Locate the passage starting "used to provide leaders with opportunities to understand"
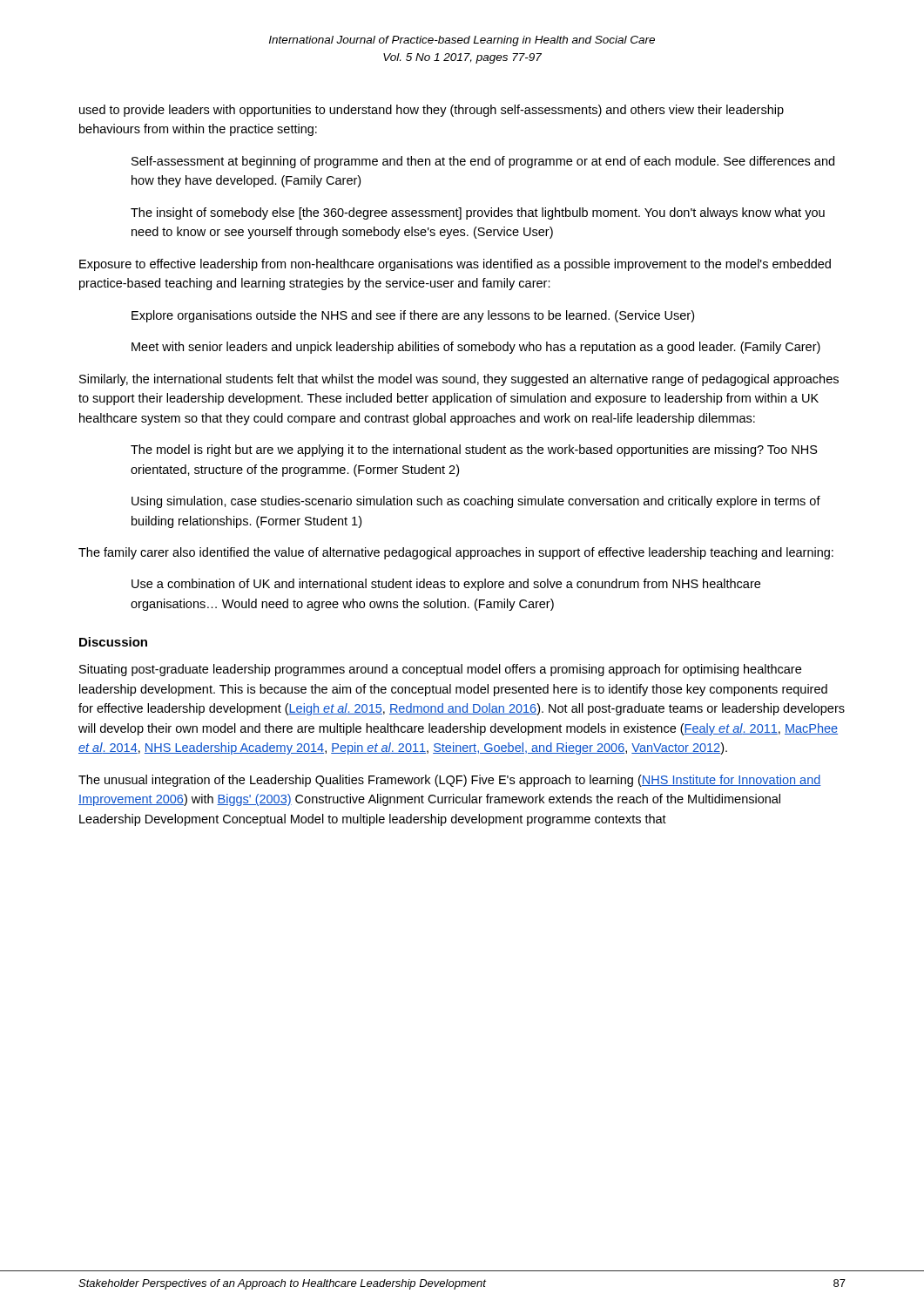 pyautogui.click(x=431, y=120)
